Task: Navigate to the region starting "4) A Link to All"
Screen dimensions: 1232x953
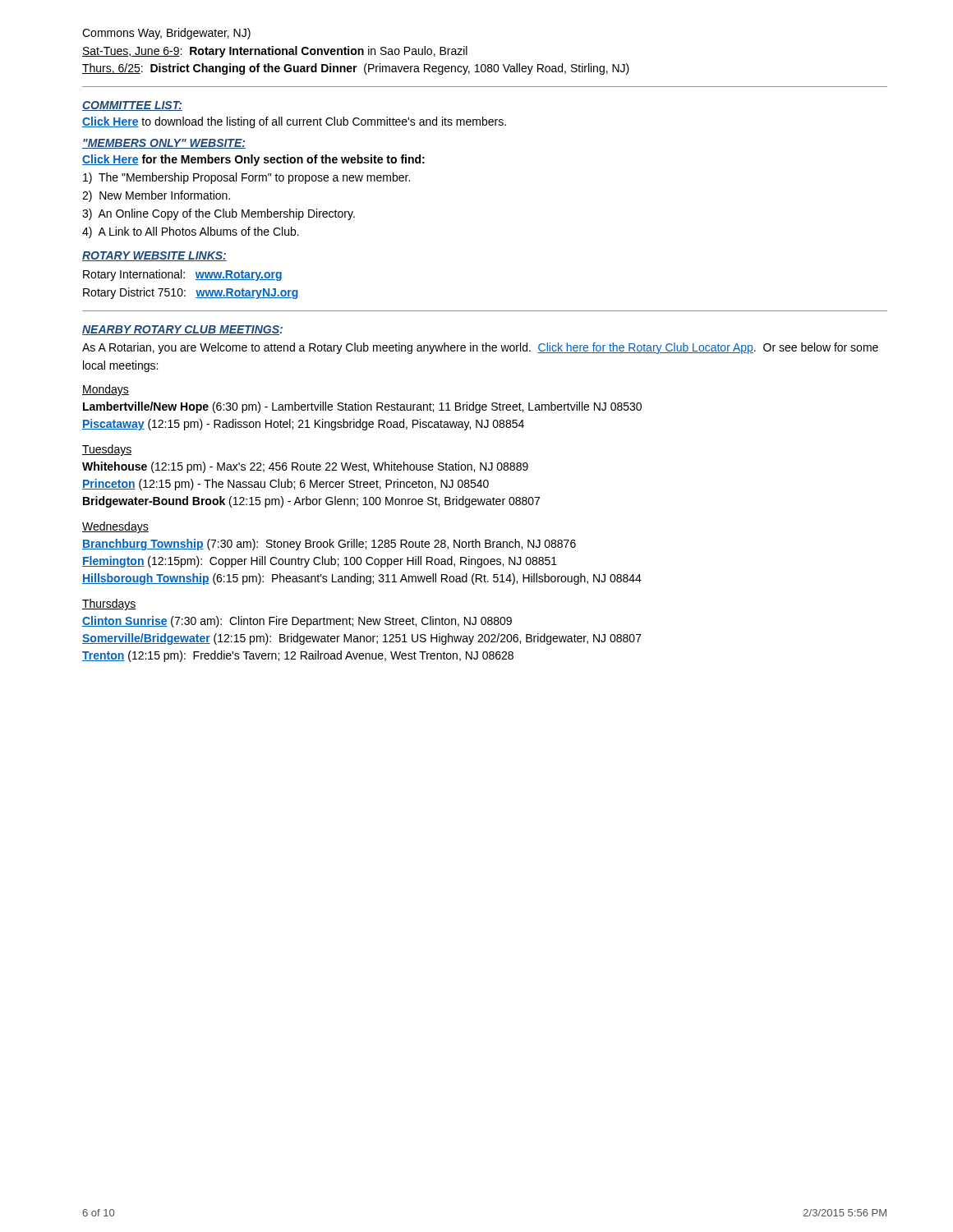Action: (x=191, y=232)
